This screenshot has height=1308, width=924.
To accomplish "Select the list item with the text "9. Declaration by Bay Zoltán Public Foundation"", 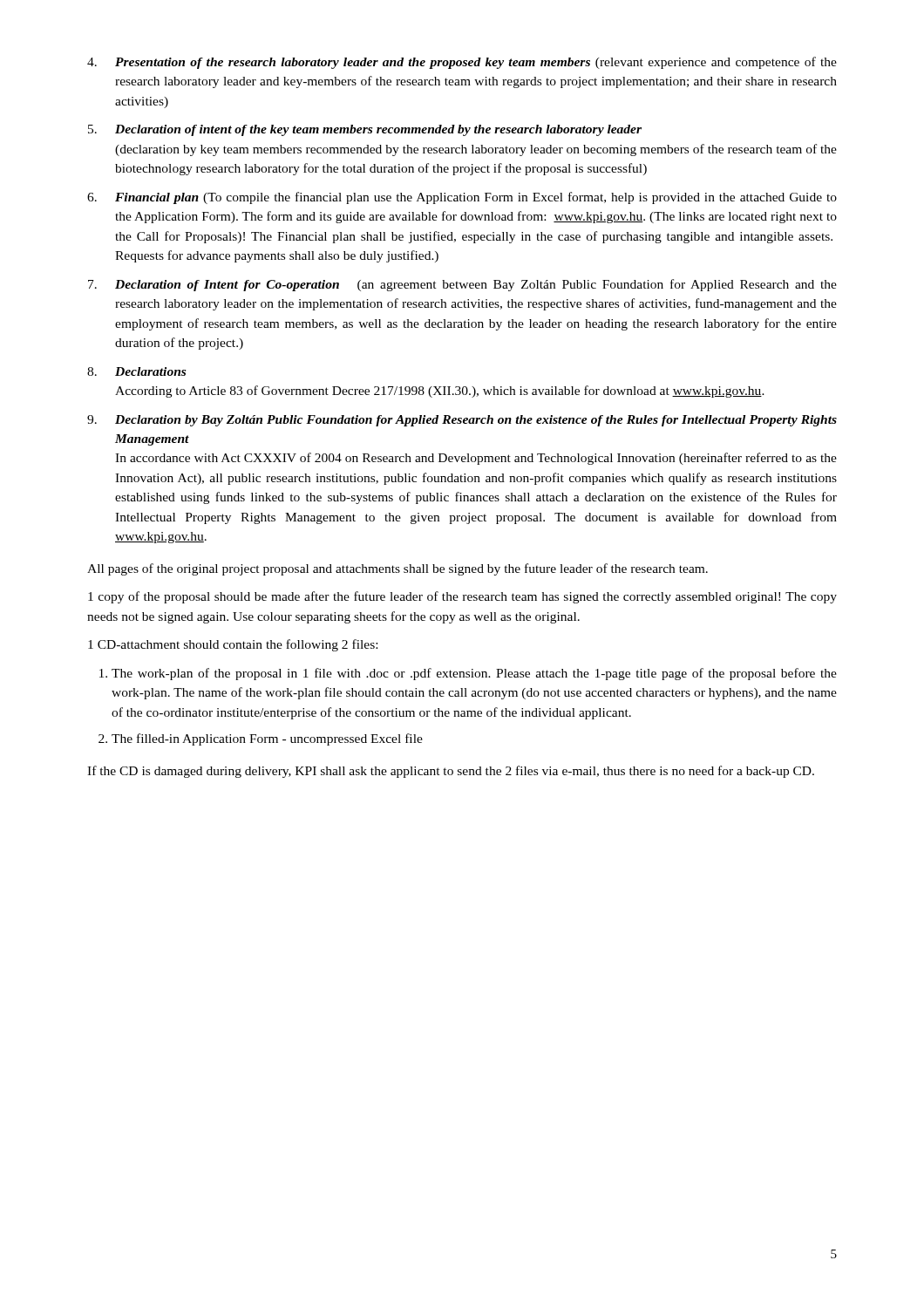I will click(x=462, y=478).
